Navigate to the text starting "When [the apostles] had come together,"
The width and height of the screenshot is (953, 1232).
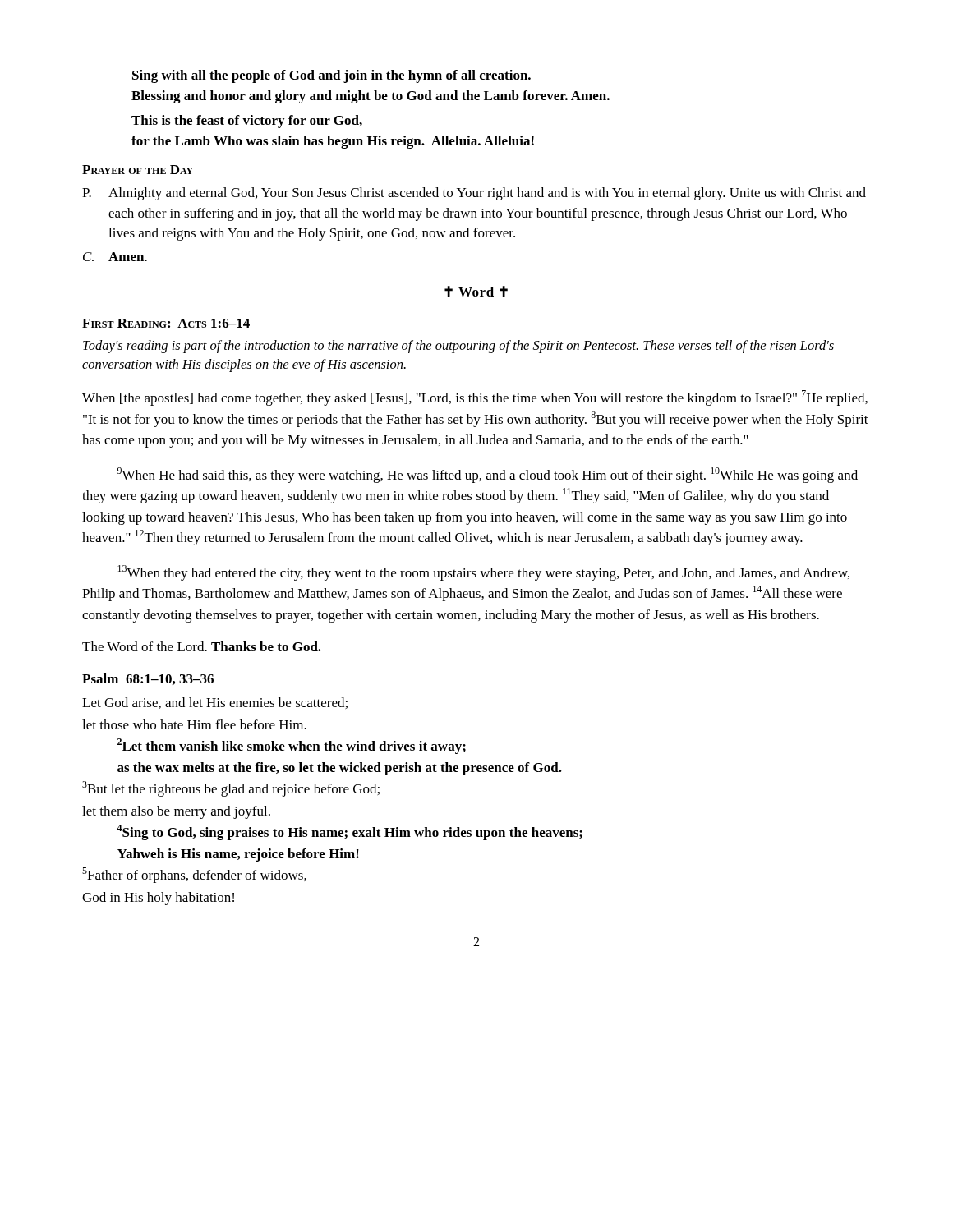click(476, 507)
